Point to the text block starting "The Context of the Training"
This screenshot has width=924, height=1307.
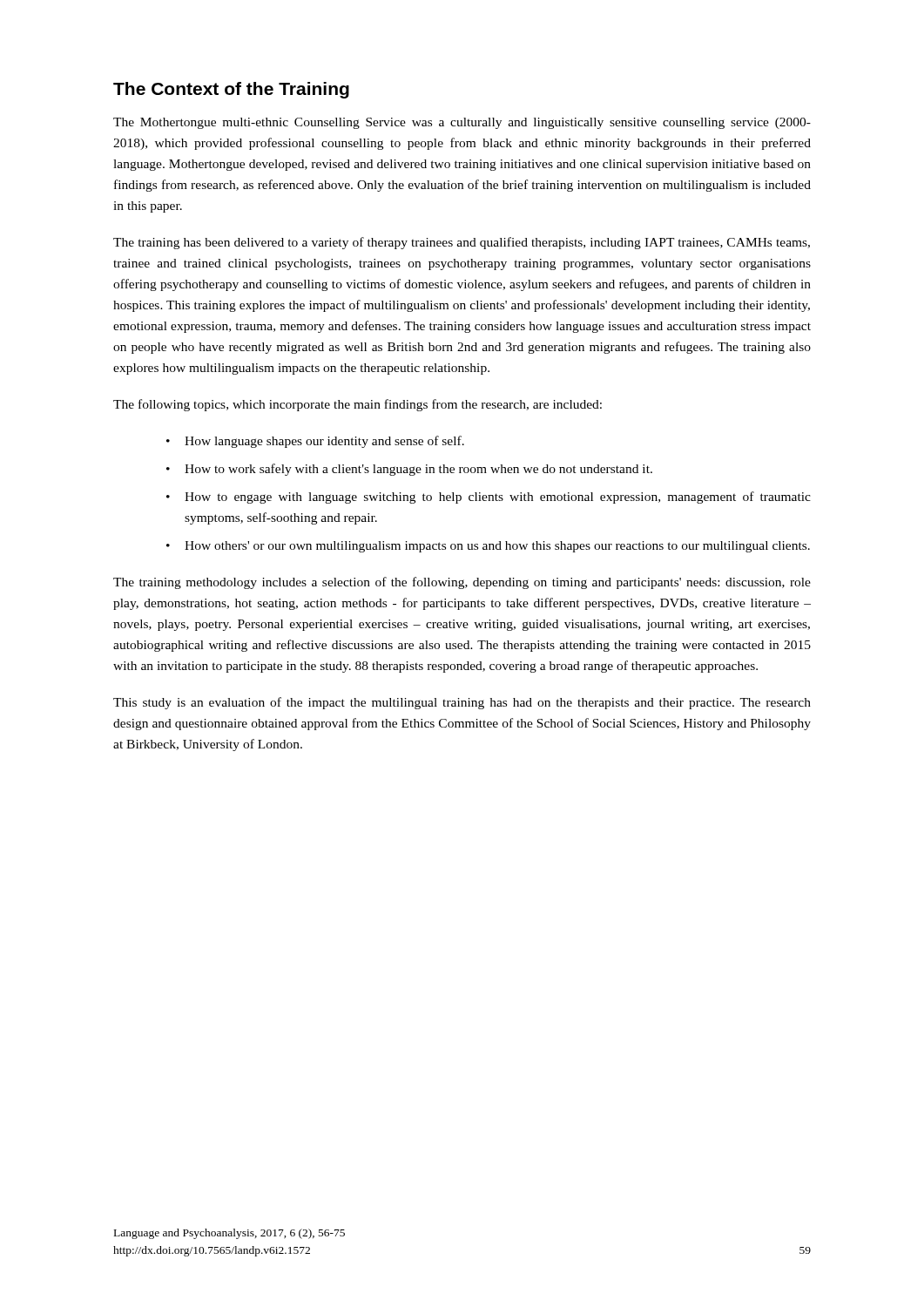pyautogui.click(x=232, y=88)
